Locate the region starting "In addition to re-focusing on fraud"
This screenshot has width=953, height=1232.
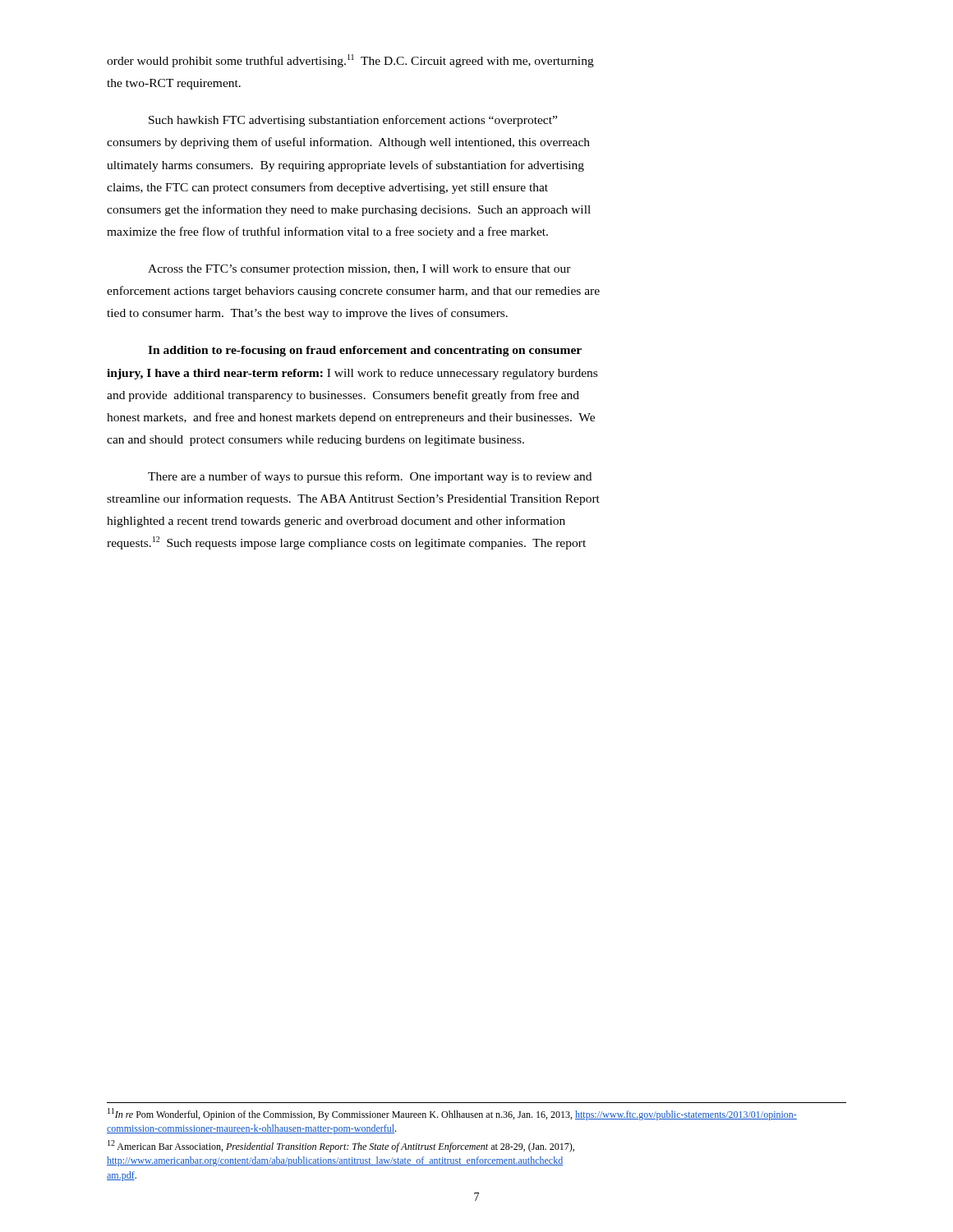(476, 394)
